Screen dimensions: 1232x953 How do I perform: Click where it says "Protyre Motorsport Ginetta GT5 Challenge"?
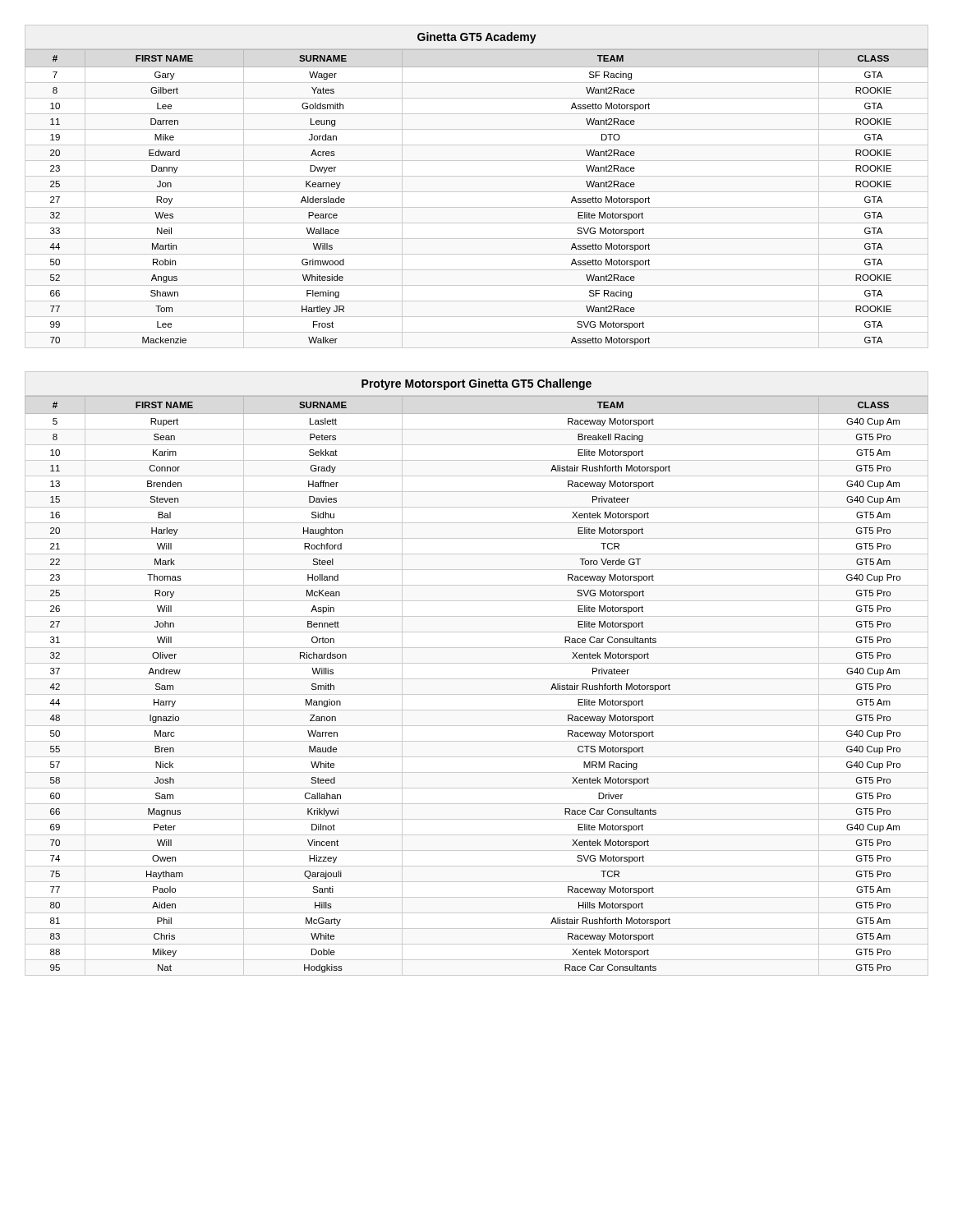pyautogui.click(x=476, y=384)
